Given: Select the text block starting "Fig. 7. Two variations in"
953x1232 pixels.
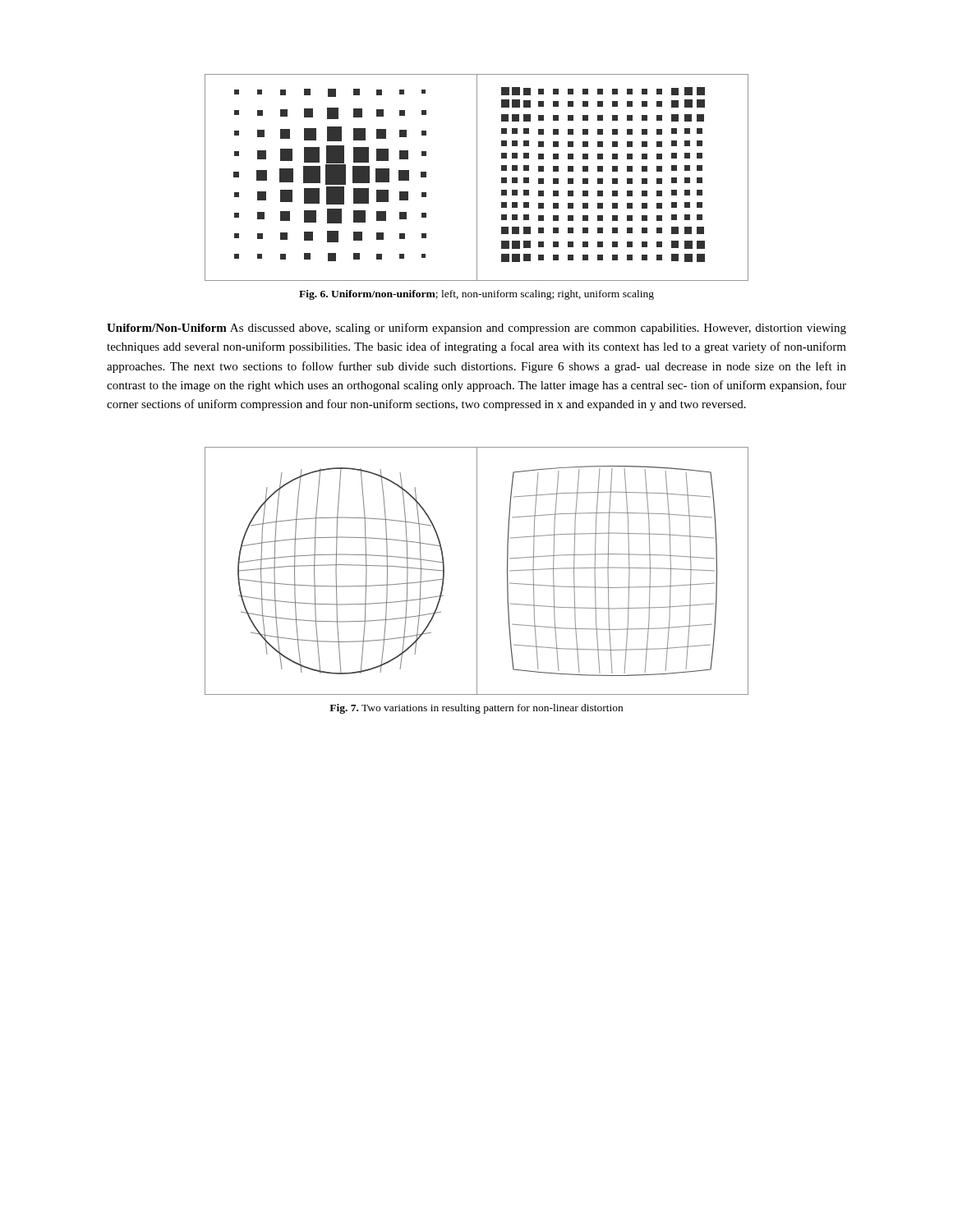Looking at the screenshot, I should [476, 708].
